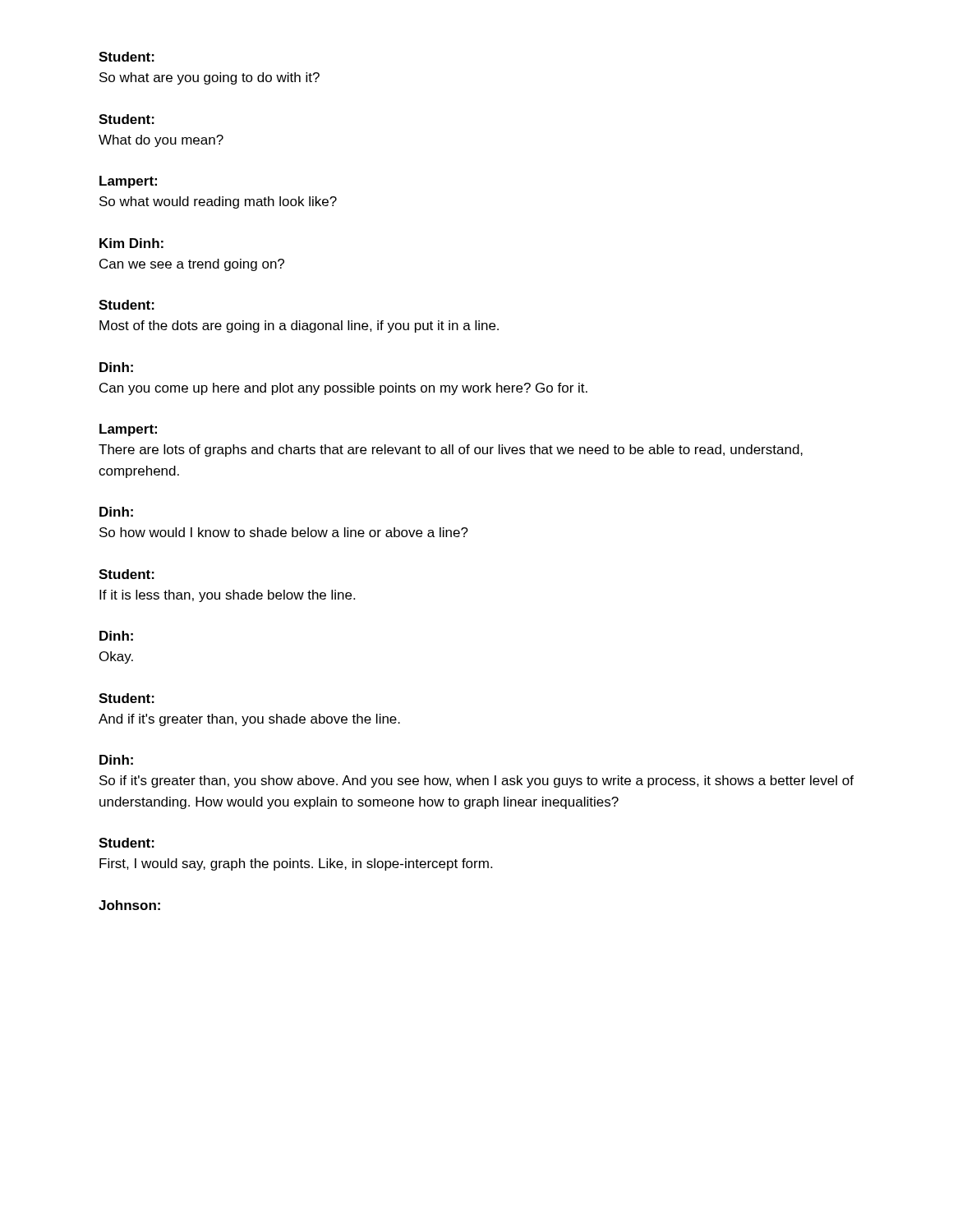Select the block starting "Kim Dinh: Can"
Image resolution: width=953 pixels, height=1232 pixels.
[x=131, y=243]
